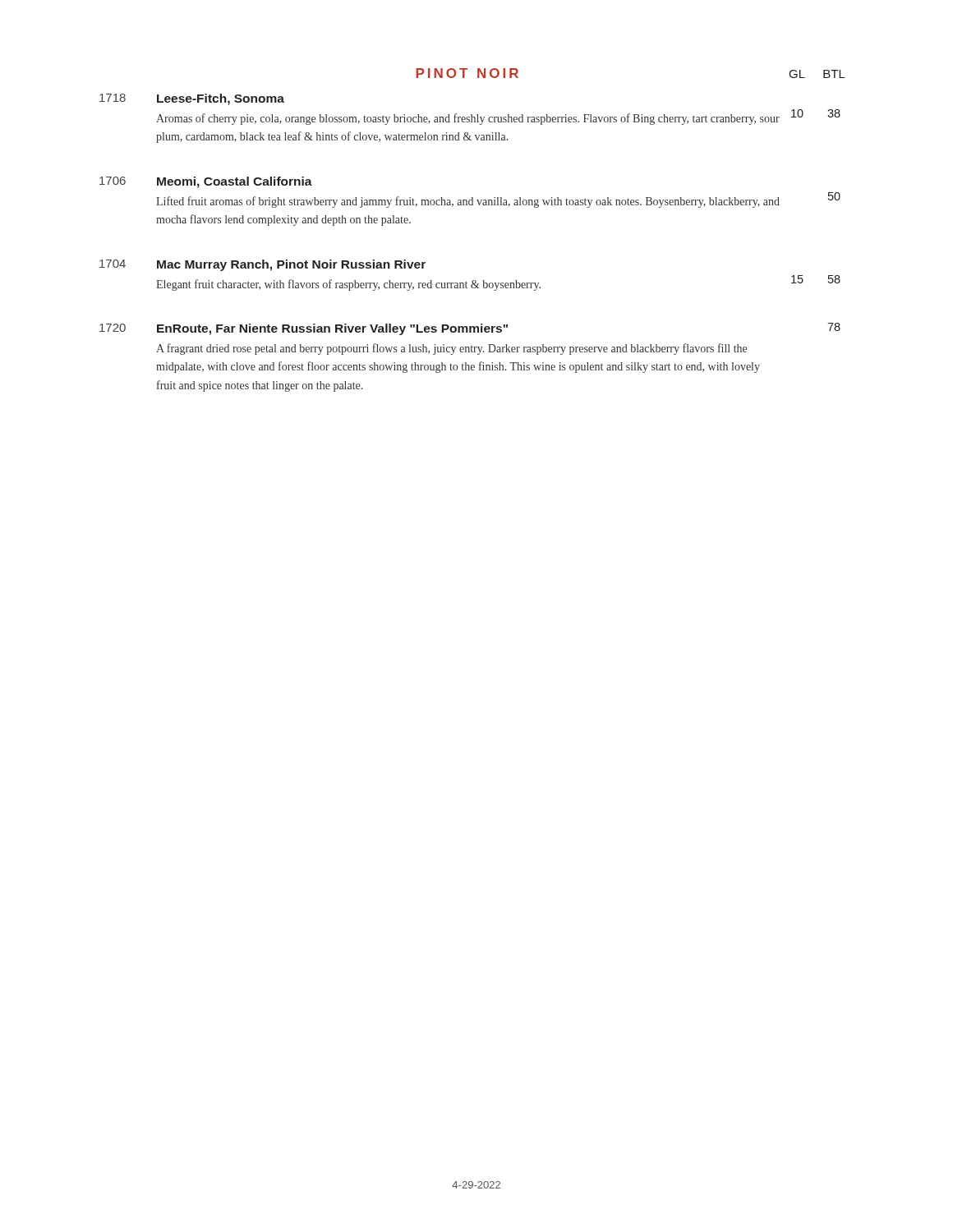Find the block on this page that starts "1704 Mac Murray Ranch, Pinot"
Image resolution: width=953 pixels, height=1232 pixels.
coord(476,274)
